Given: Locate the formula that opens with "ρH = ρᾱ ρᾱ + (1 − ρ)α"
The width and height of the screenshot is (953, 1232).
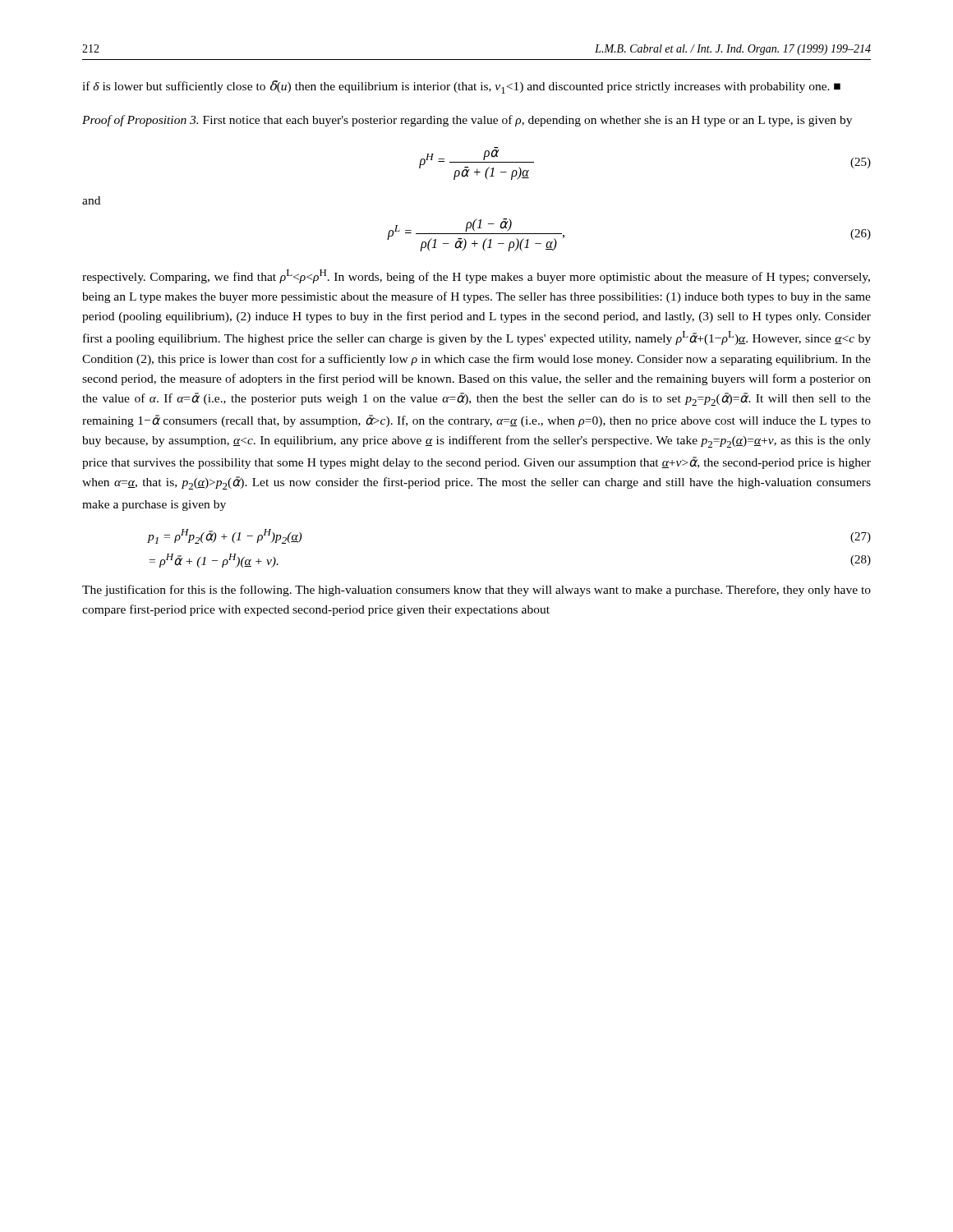Looking at the screenshot, I should [x=492, y=162].
